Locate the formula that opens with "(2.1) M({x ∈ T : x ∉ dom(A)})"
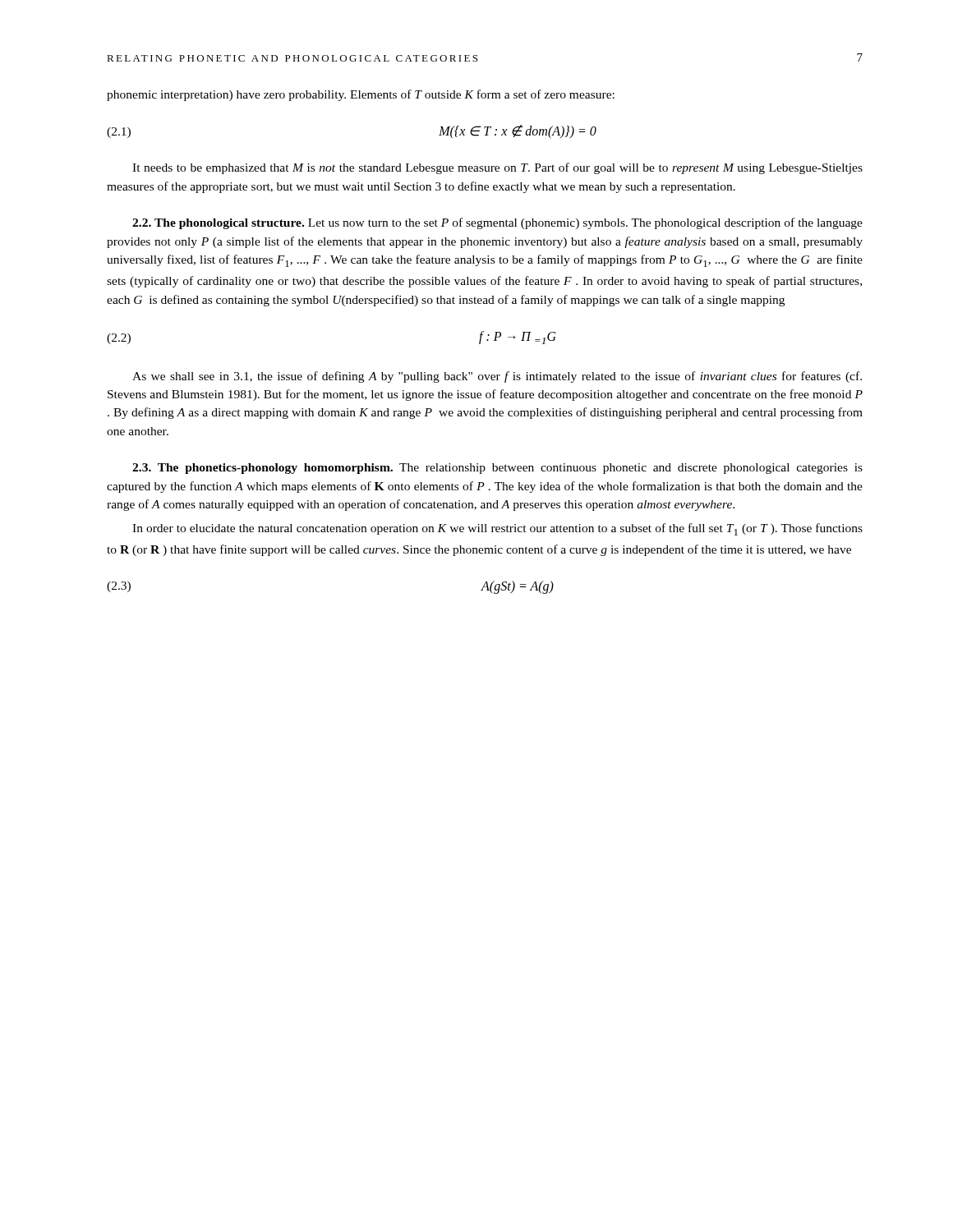The height and width of the screenshot is (1232, 953). [485, 131]
